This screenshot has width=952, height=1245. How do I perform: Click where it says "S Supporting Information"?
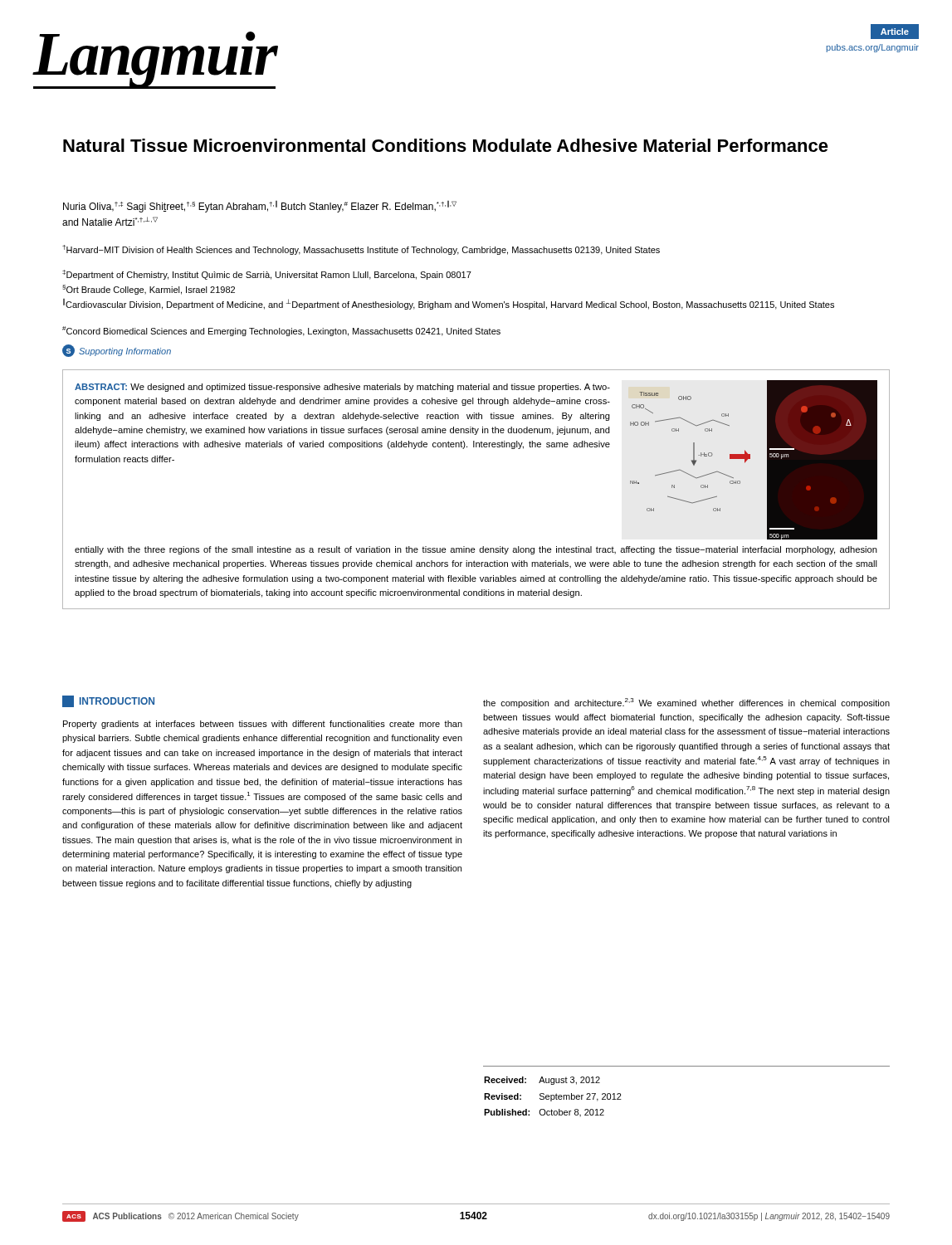(117, 351)
